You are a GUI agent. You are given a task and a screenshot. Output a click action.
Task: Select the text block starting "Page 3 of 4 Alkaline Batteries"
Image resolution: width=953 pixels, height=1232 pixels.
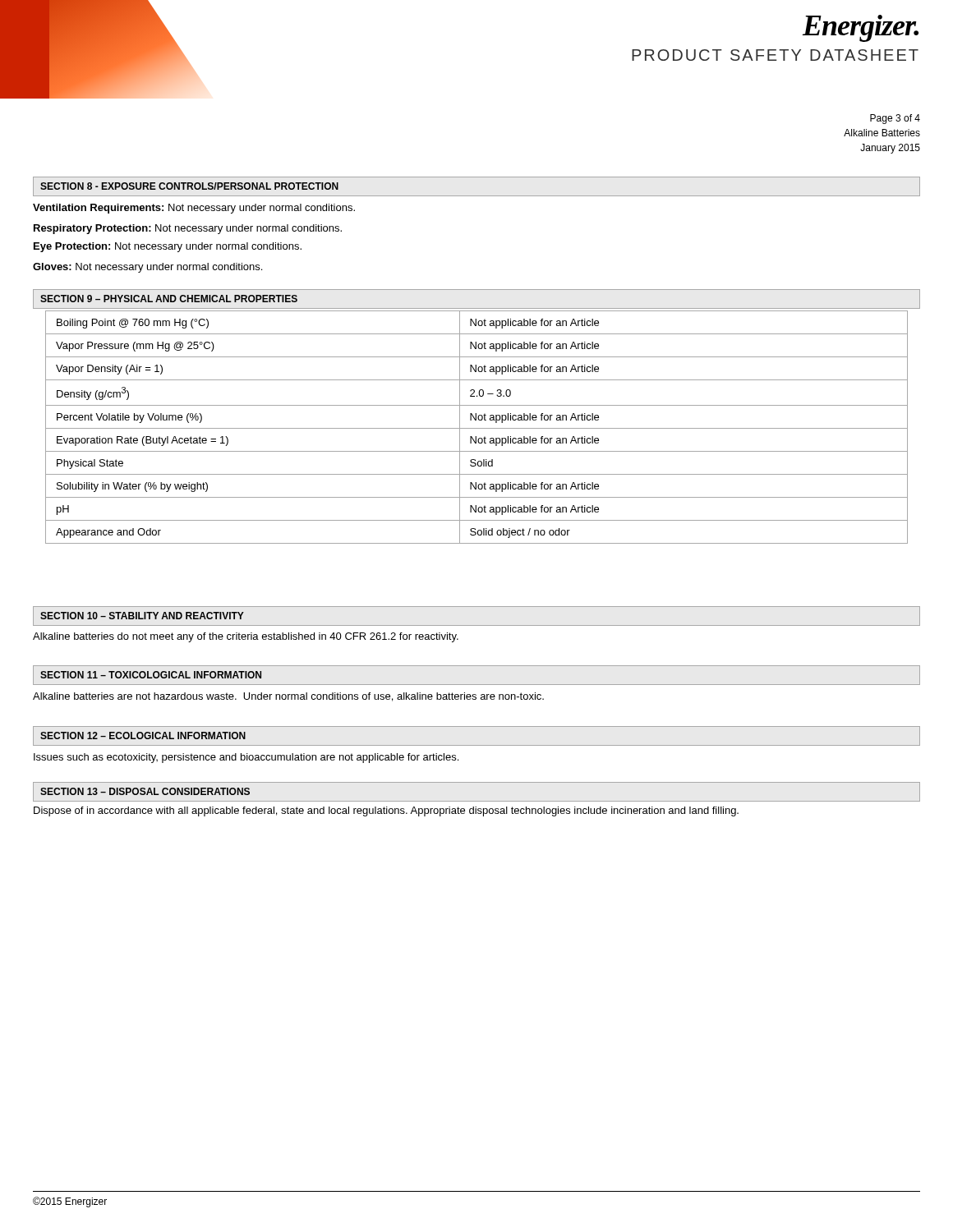[x=882, y=133]
